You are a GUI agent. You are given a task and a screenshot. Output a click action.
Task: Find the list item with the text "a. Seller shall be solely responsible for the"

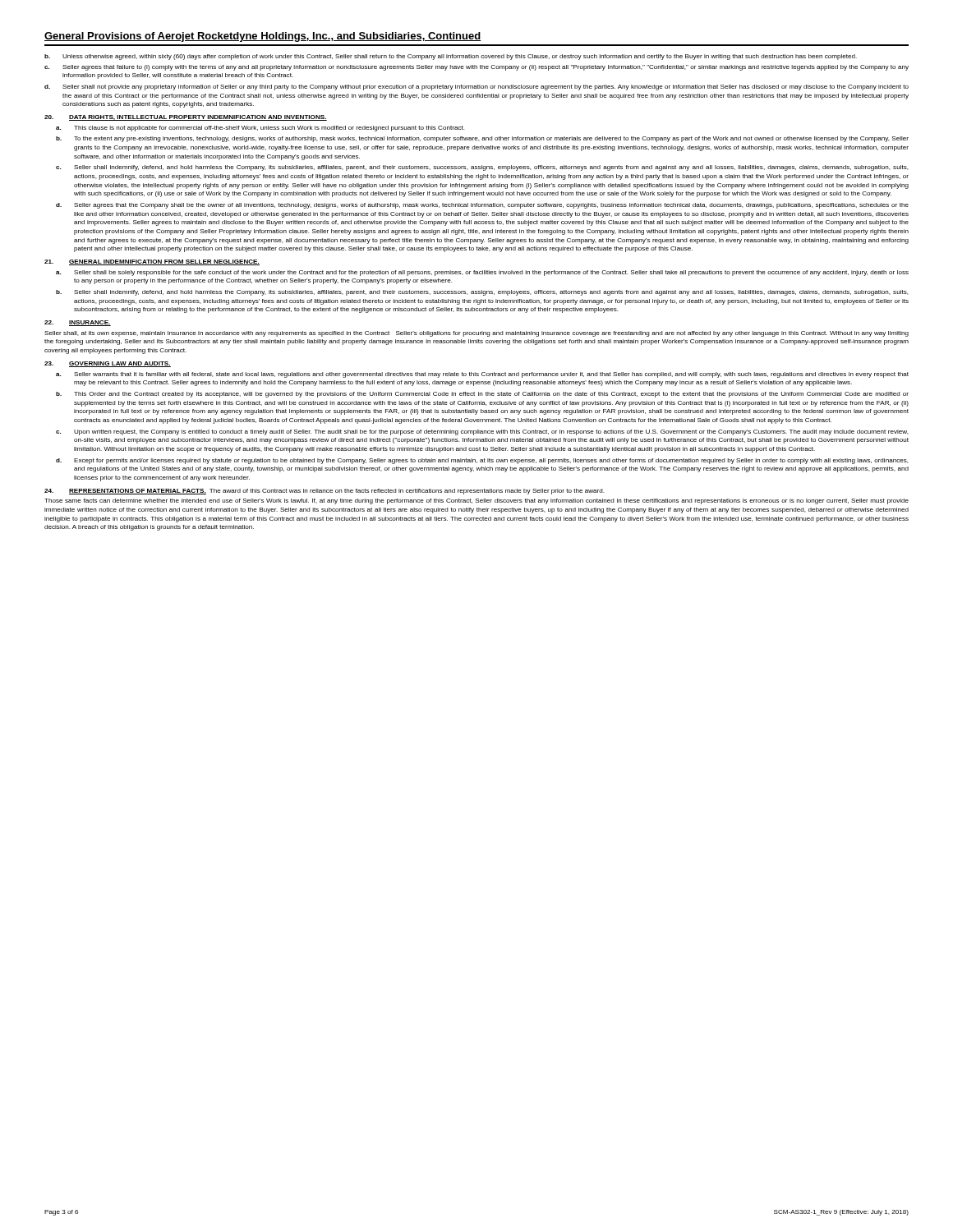pyautogui.click(x=482, y=277)
